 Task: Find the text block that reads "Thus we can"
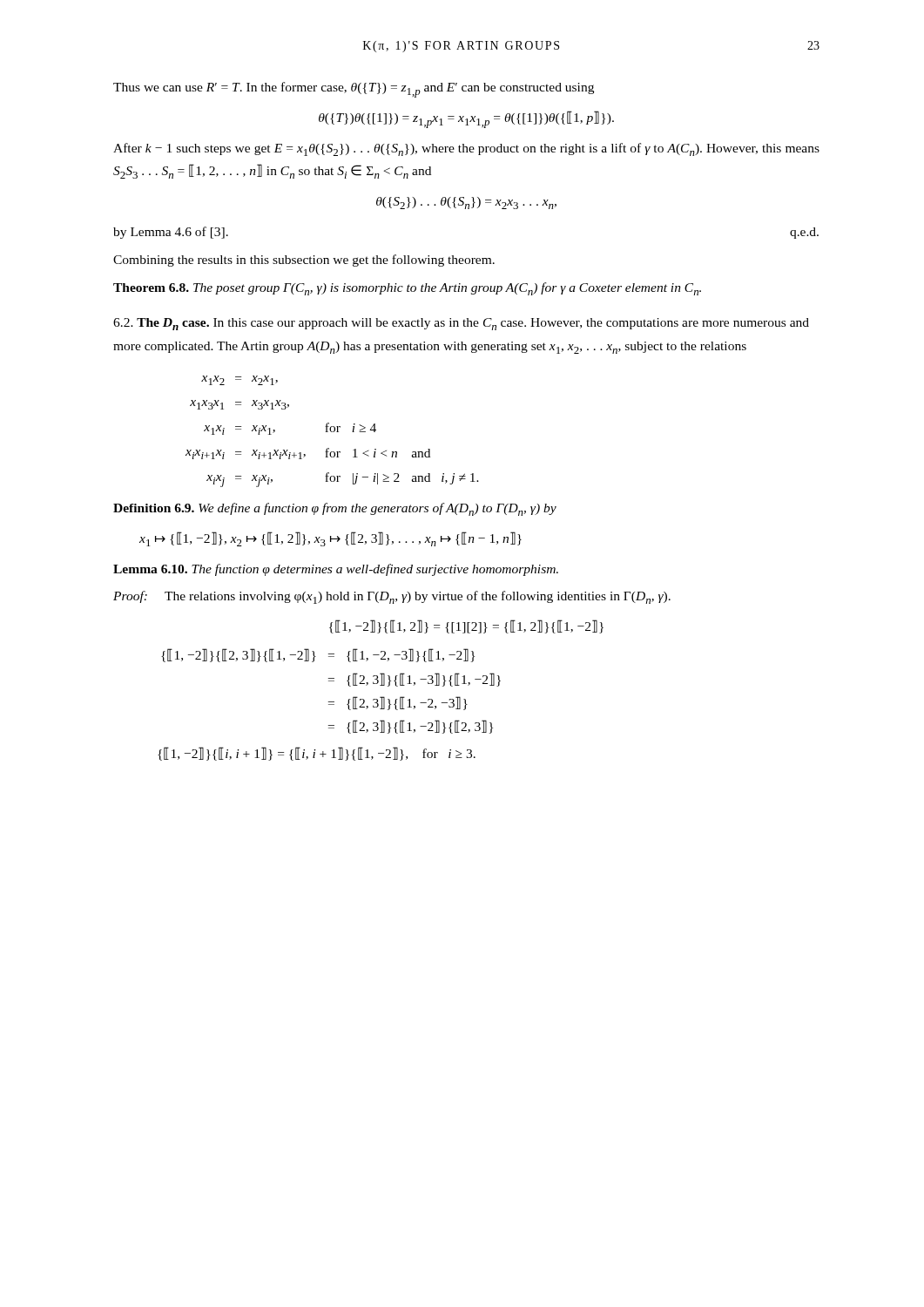(x=466, y=88)
